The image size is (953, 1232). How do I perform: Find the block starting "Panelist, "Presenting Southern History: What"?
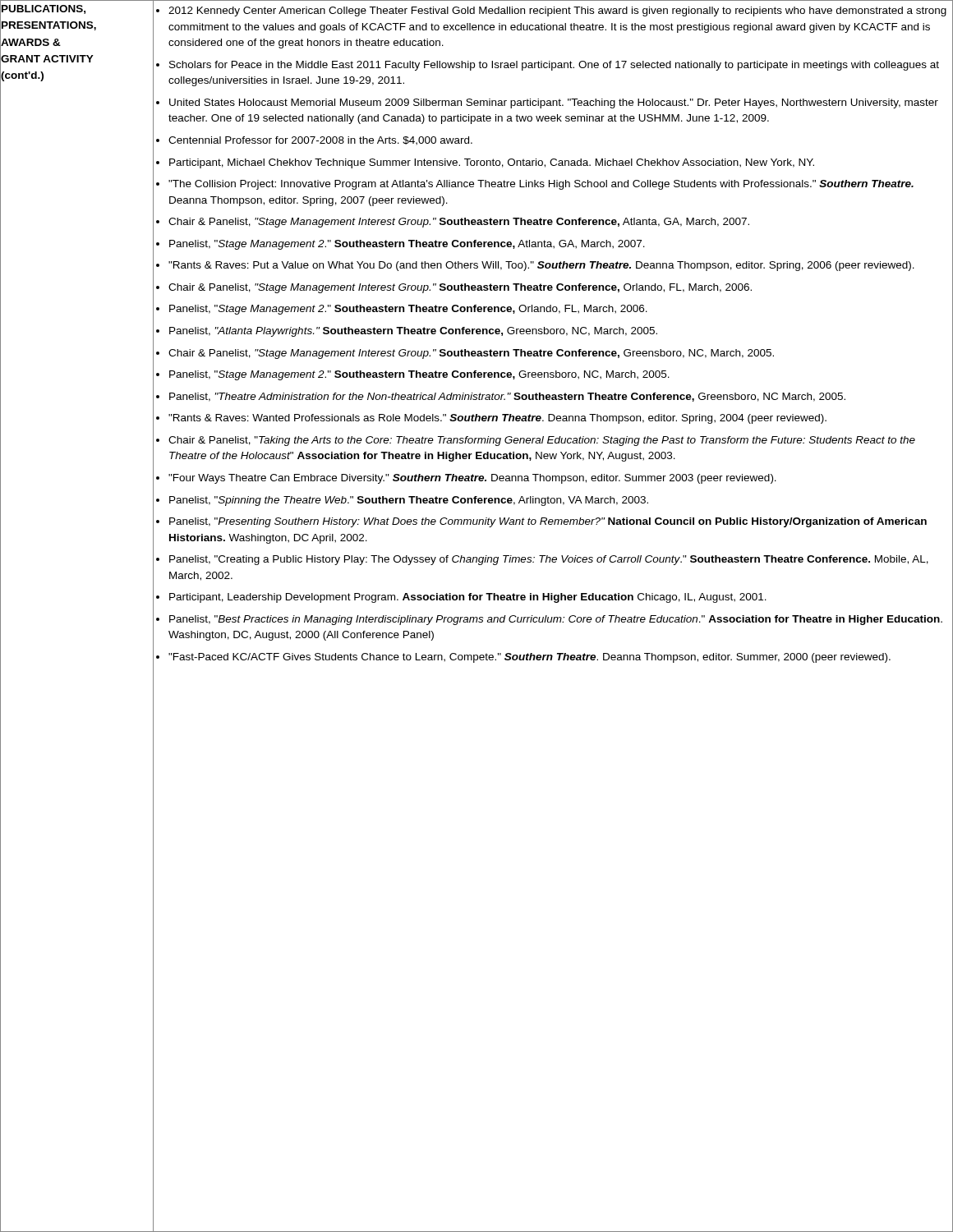548,529
